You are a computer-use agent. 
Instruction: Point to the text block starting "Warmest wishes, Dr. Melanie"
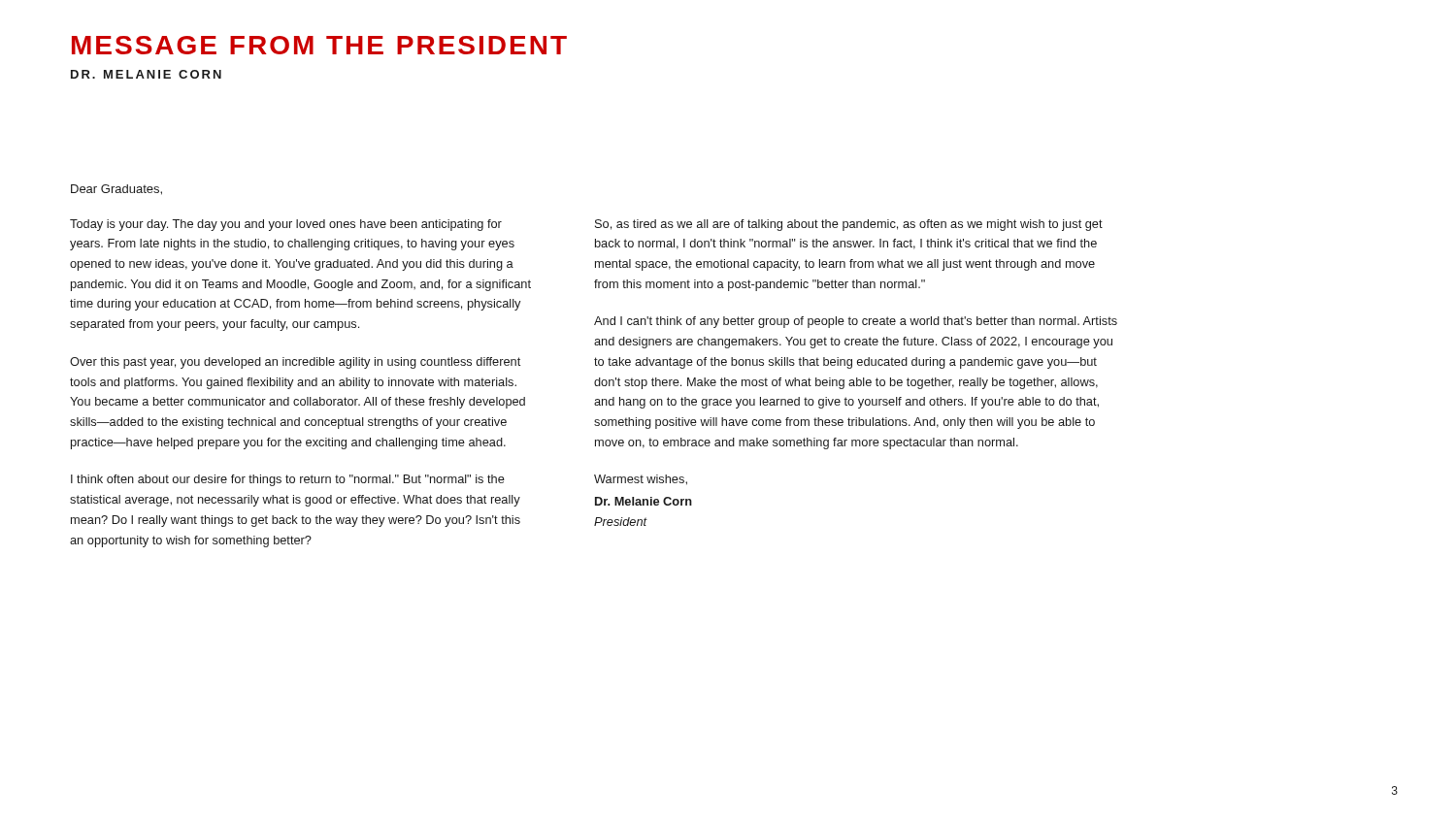click(641, 480)
